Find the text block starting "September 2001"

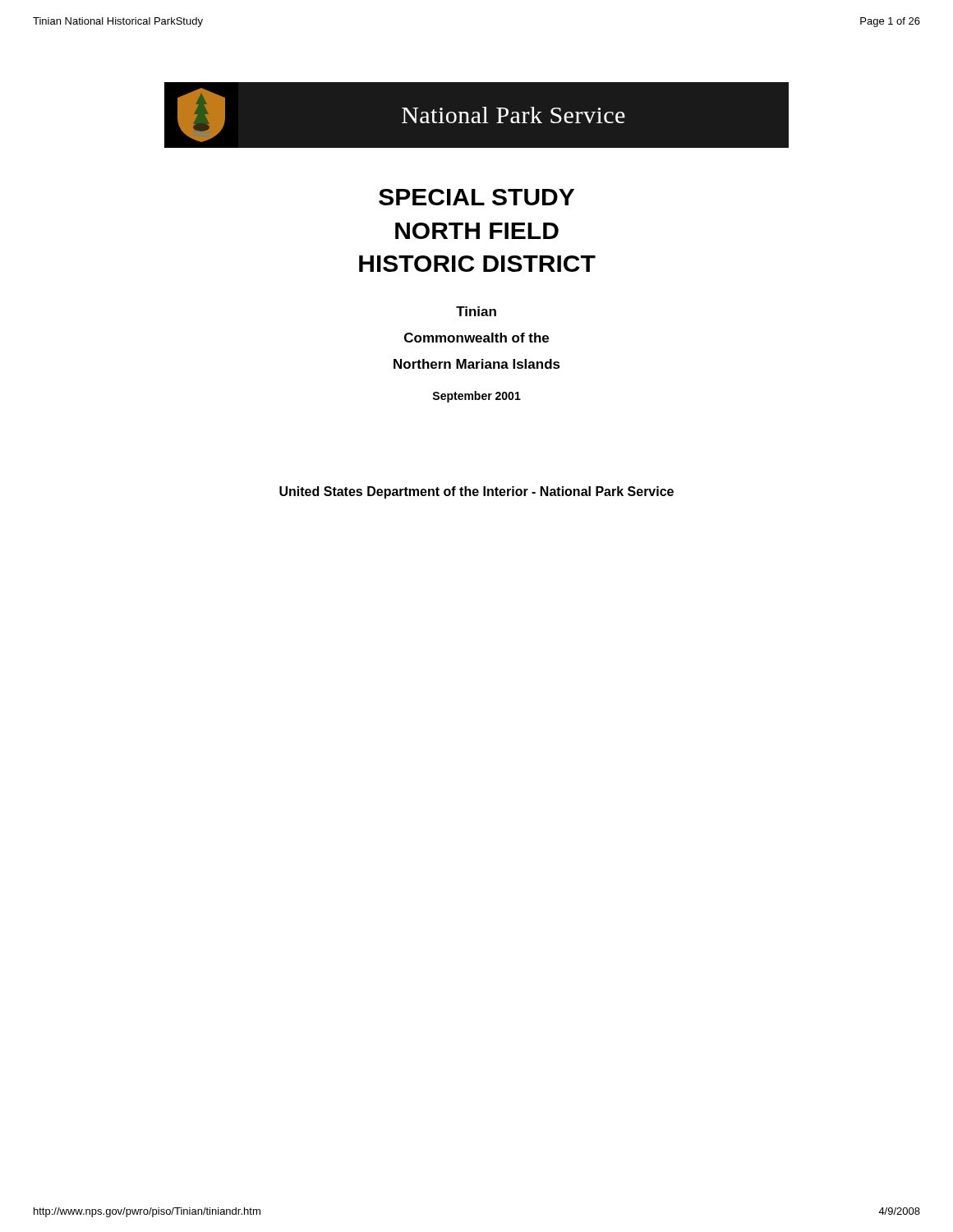pos(476,395)
